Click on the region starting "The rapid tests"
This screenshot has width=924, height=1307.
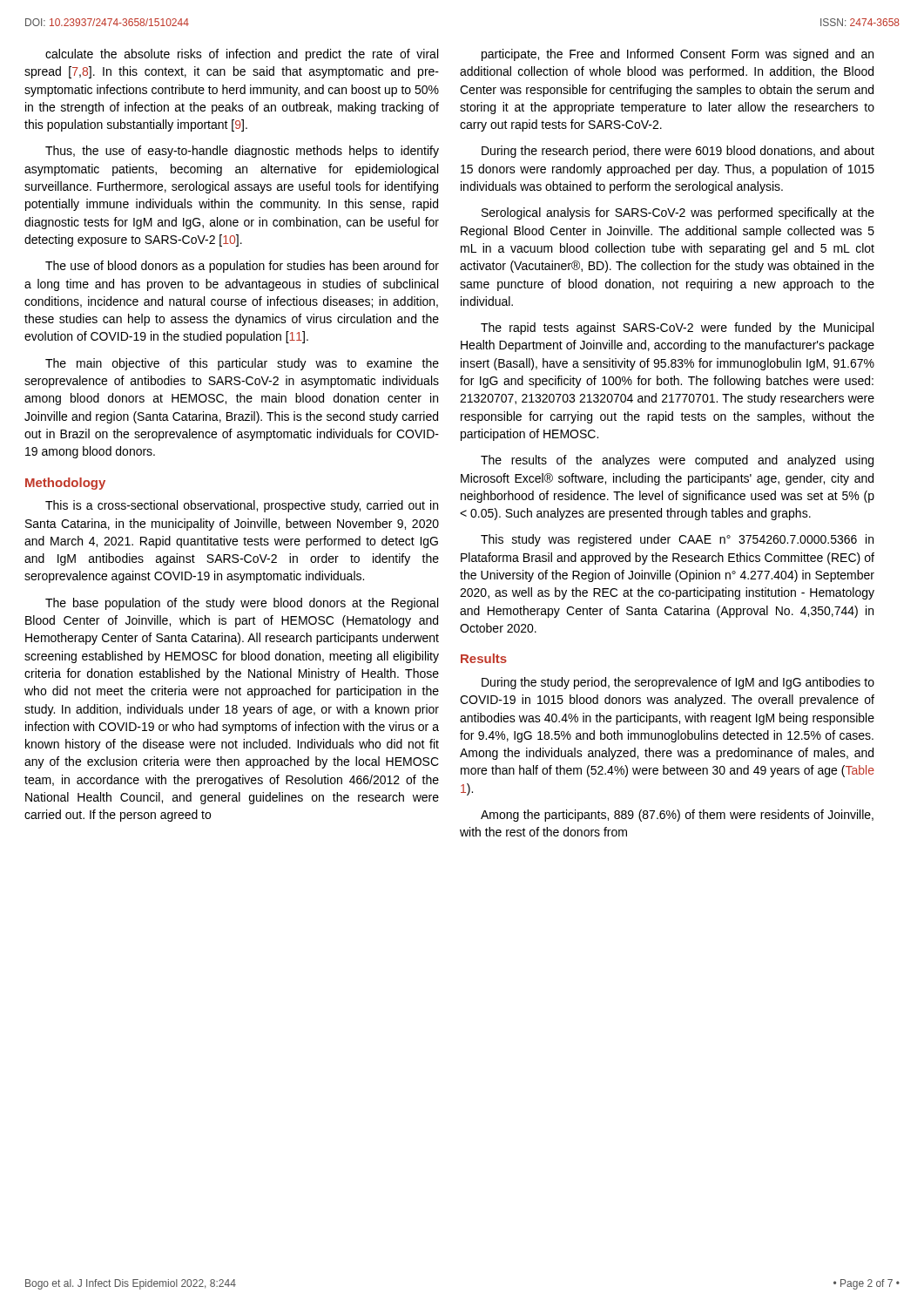(667, 381)
